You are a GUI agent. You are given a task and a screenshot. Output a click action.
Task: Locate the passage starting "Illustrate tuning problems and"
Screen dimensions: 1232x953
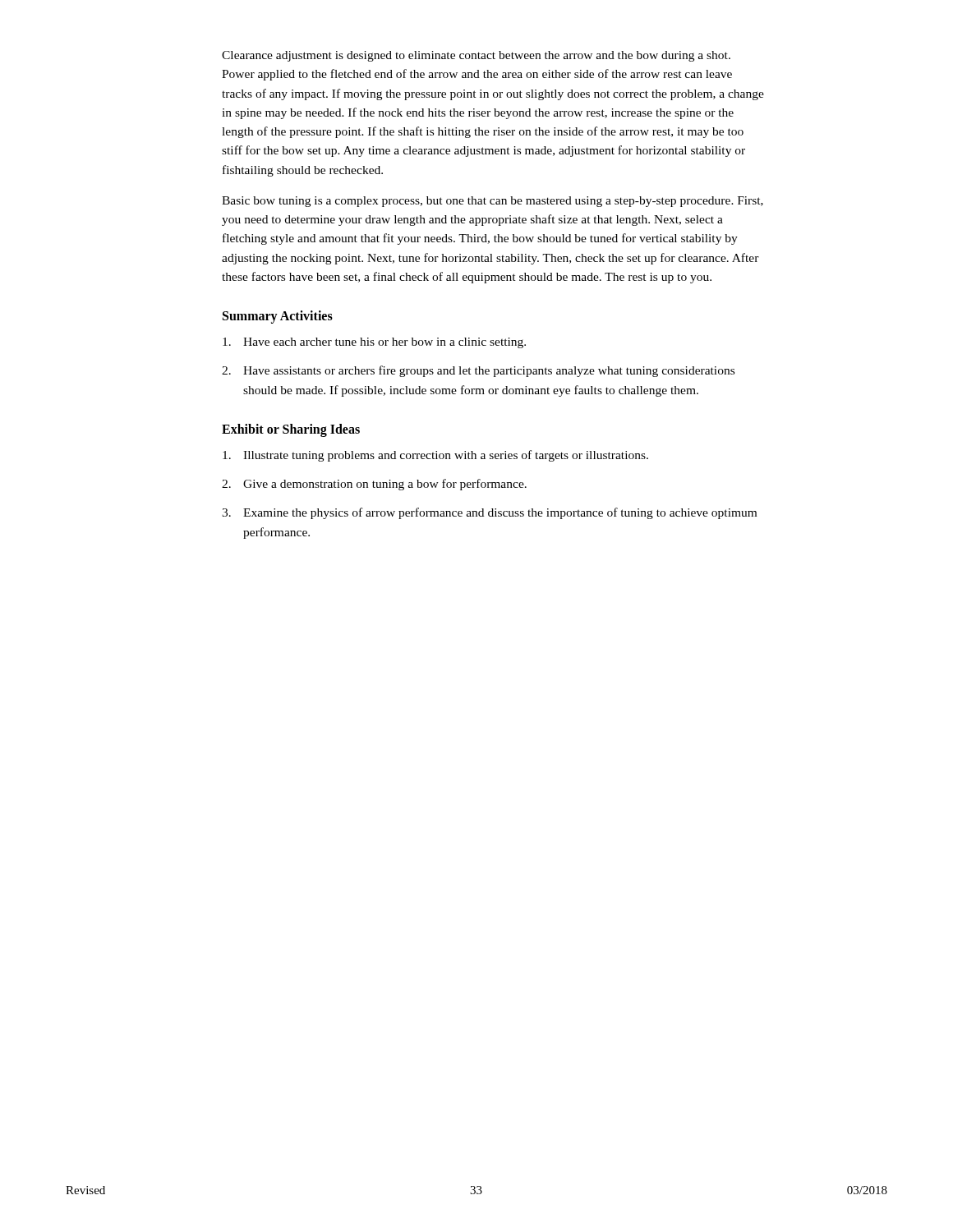point(493,455)
